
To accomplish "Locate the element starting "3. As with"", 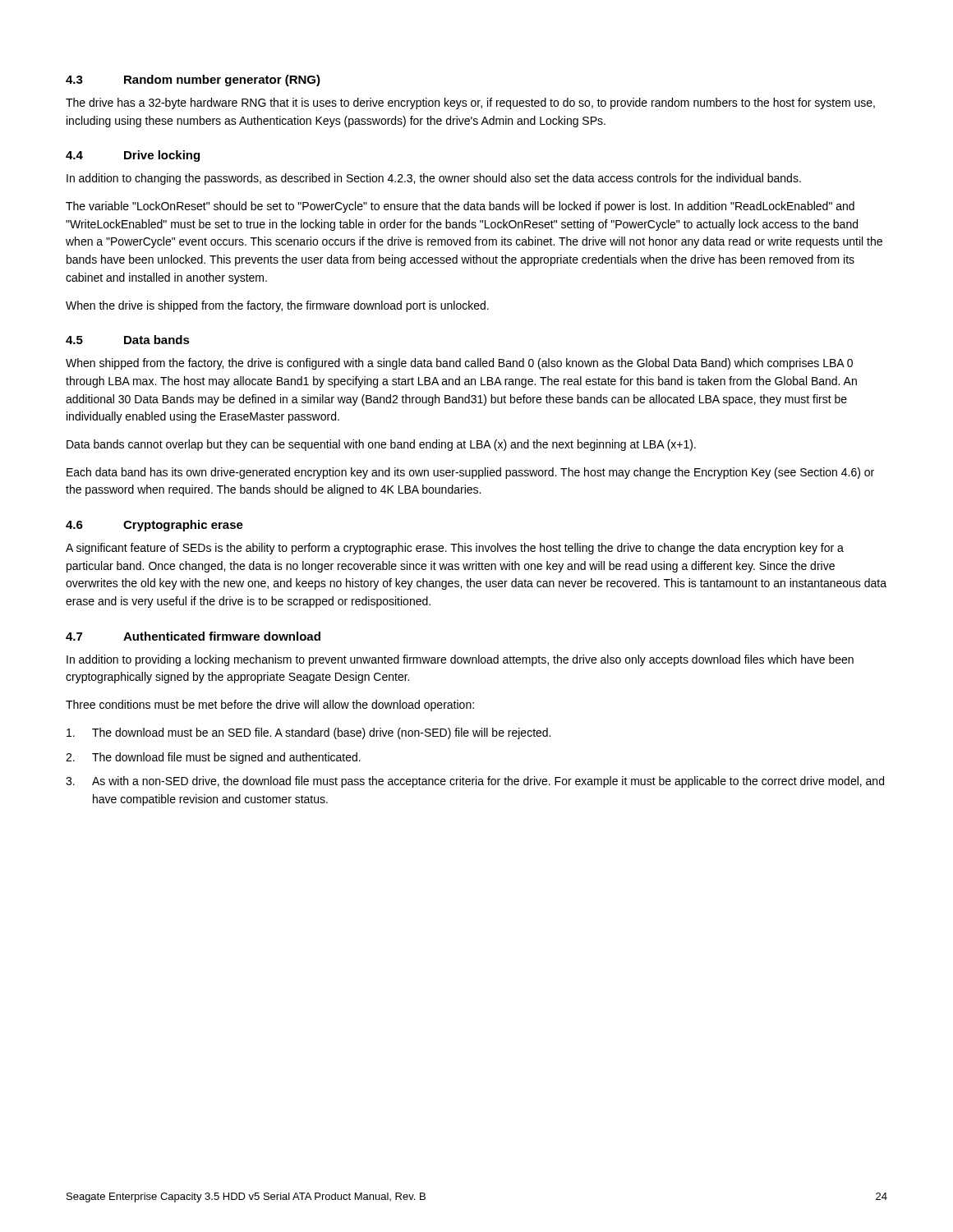I will (476, 791).
